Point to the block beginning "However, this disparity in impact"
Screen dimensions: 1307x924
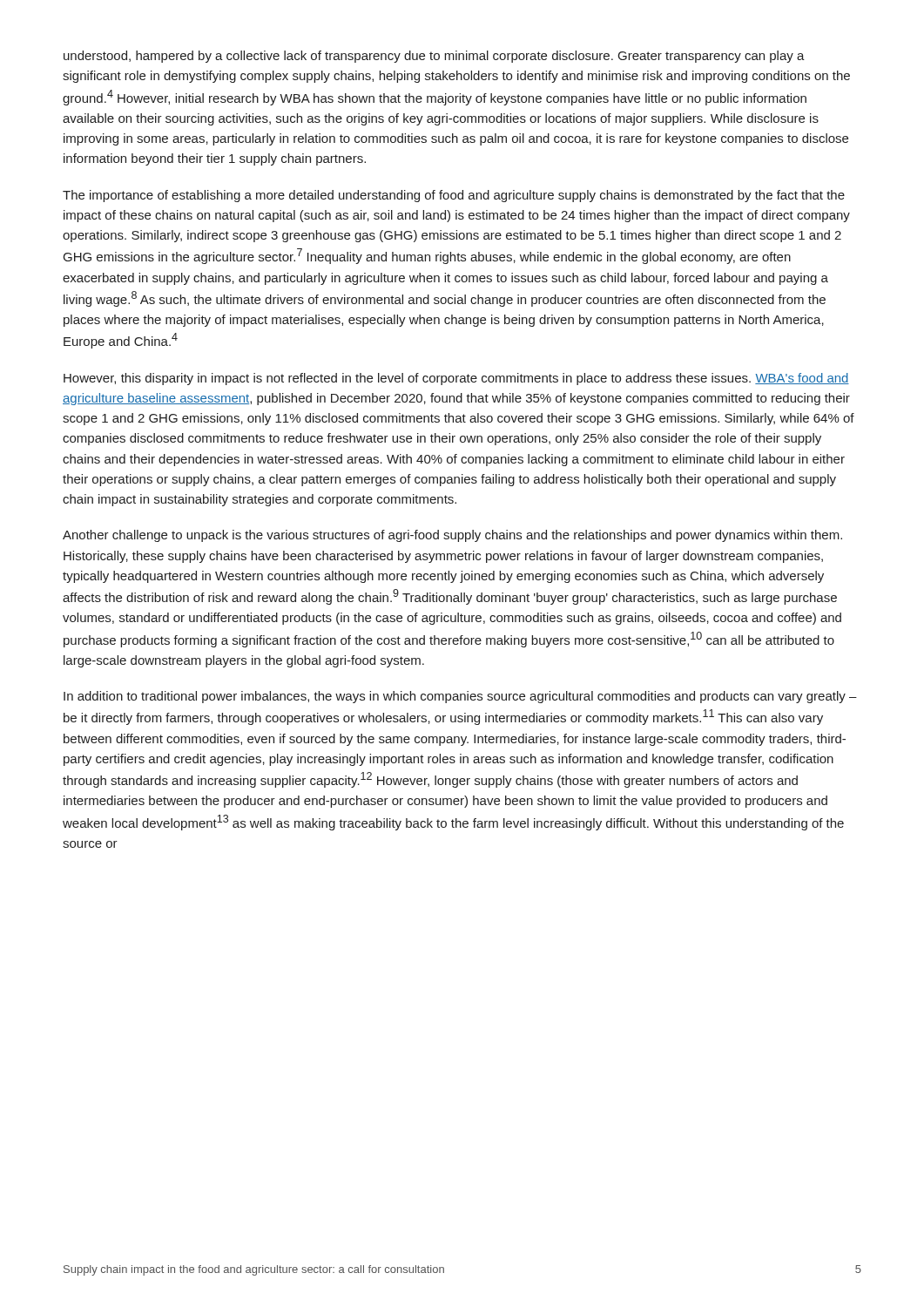(x=462, y=438)
